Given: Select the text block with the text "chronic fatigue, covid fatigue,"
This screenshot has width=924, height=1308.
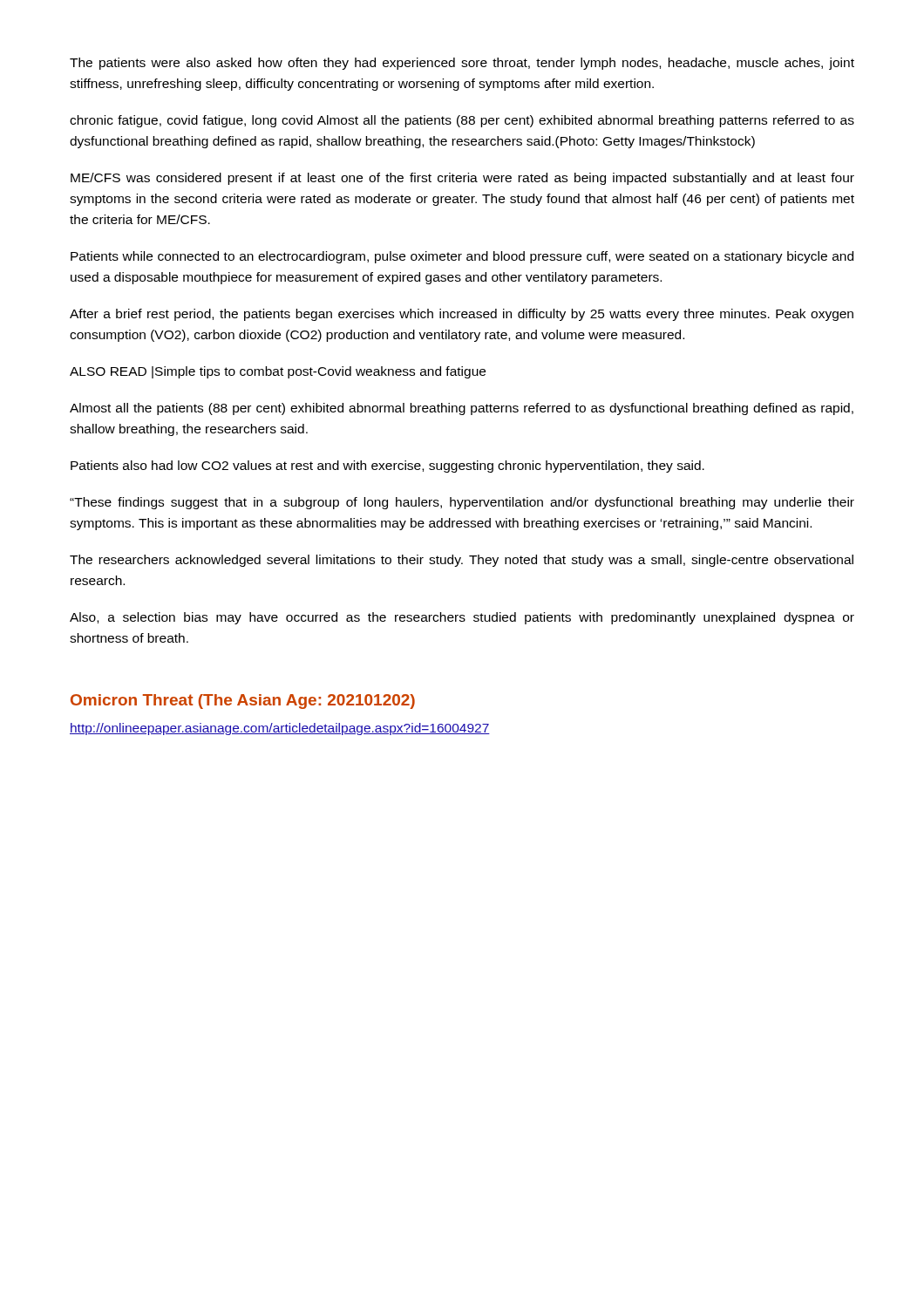Looking at the screenshot, I should pyautogui.click(x=462, y=130).
